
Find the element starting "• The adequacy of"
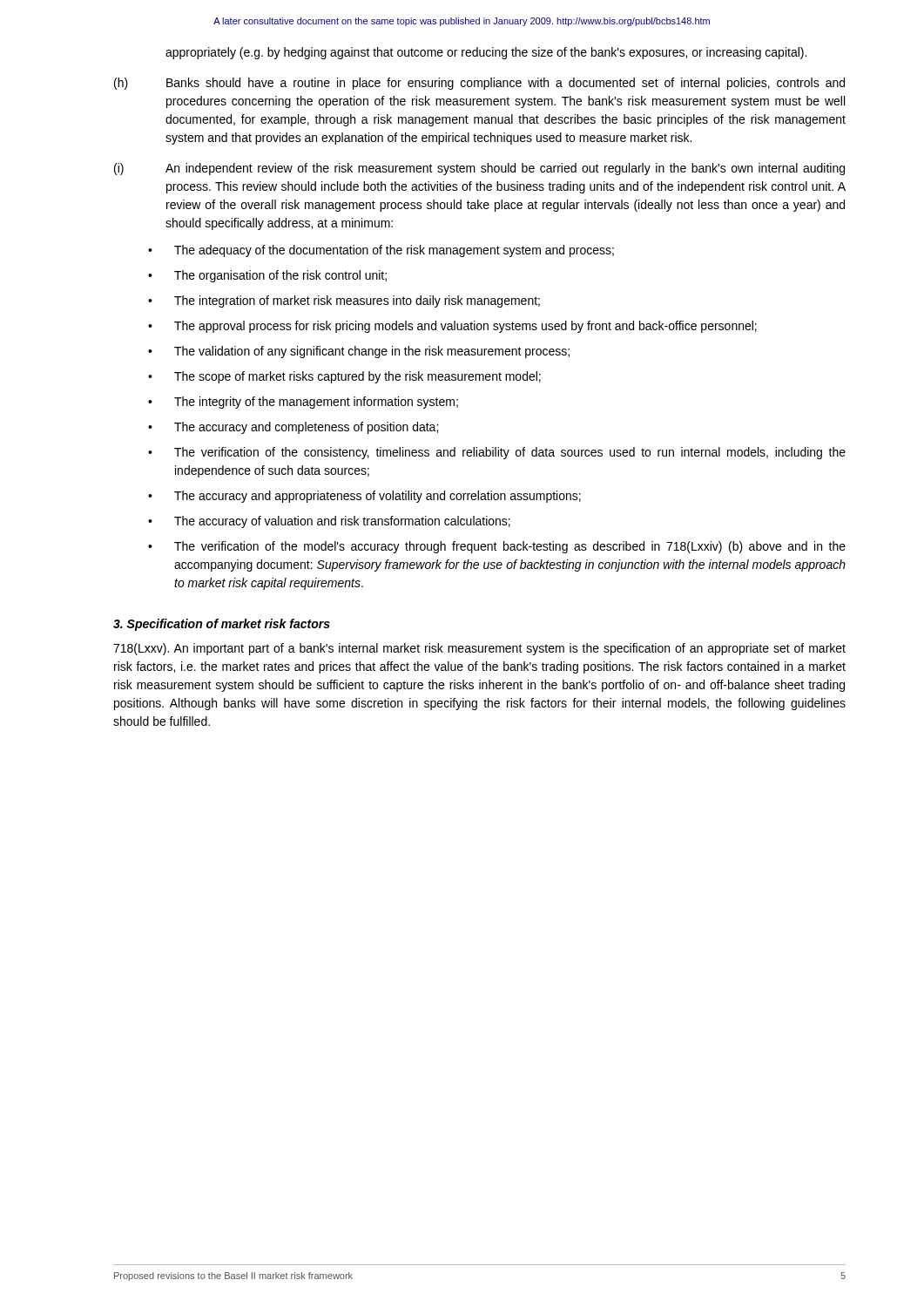point(497,251)
